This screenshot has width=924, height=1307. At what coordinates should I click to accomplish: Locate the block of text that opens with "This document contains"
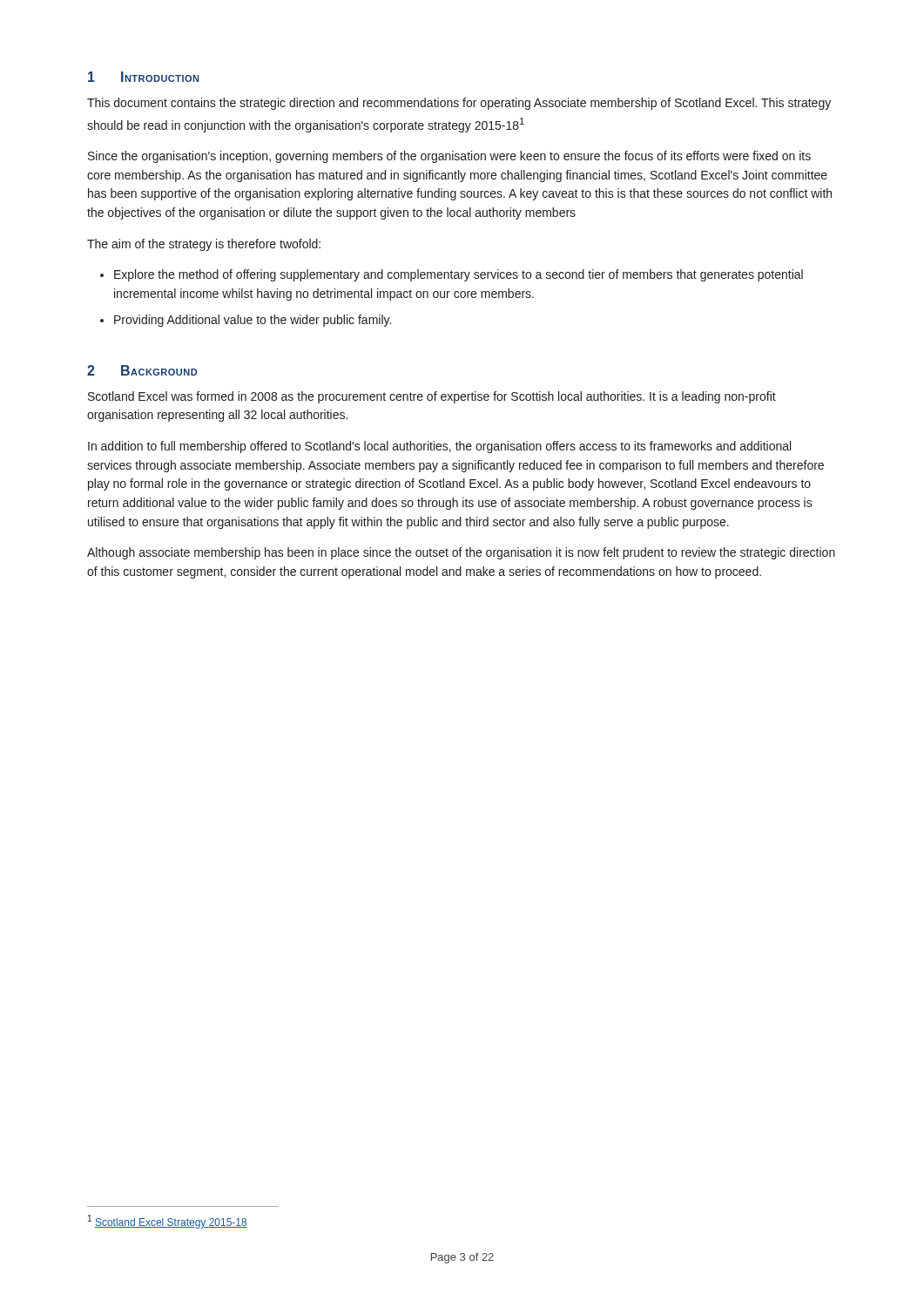pyautogui.click(x=459, y=114)
